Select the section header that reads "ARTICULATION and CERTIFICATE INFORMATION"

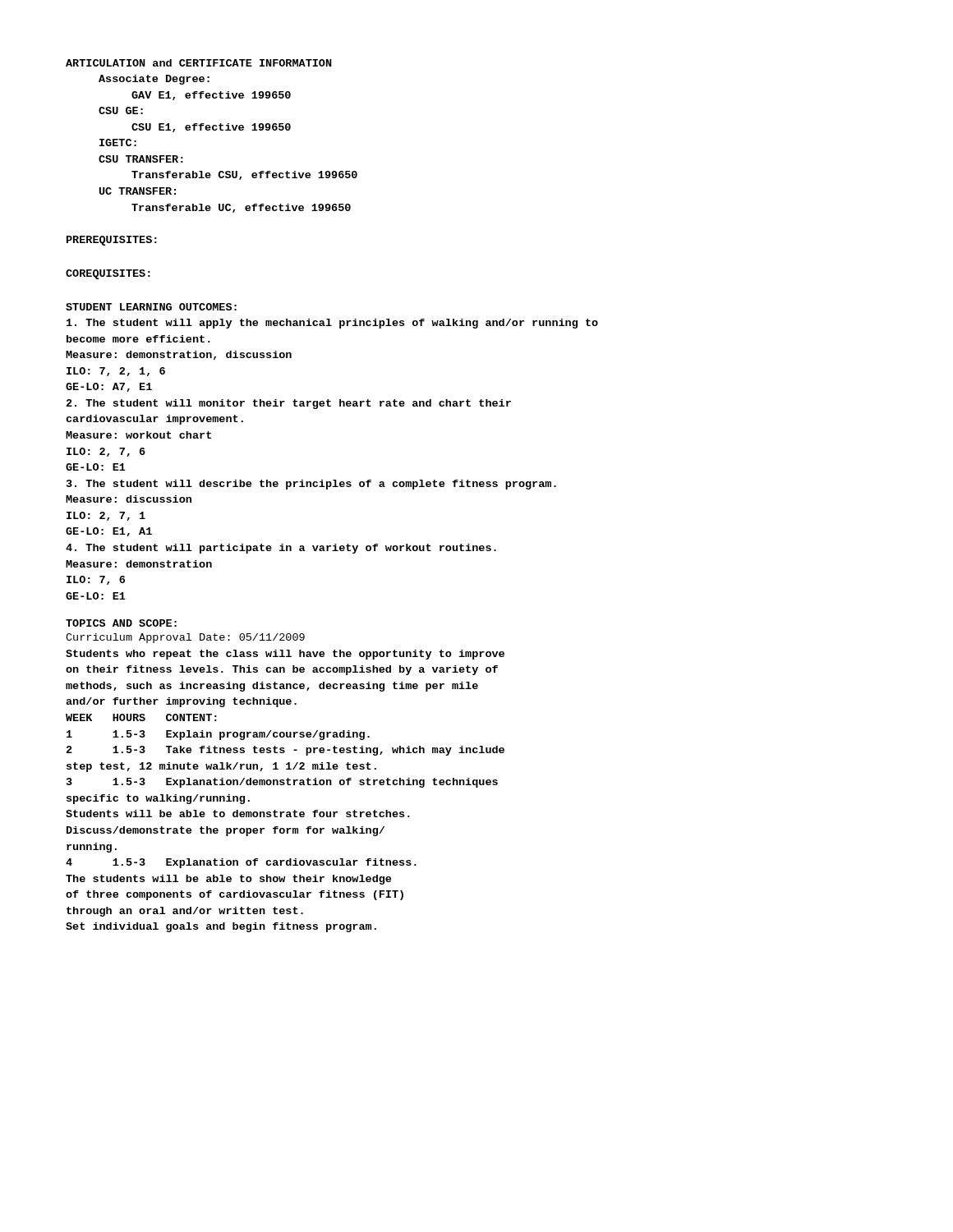tap(199, 64)
